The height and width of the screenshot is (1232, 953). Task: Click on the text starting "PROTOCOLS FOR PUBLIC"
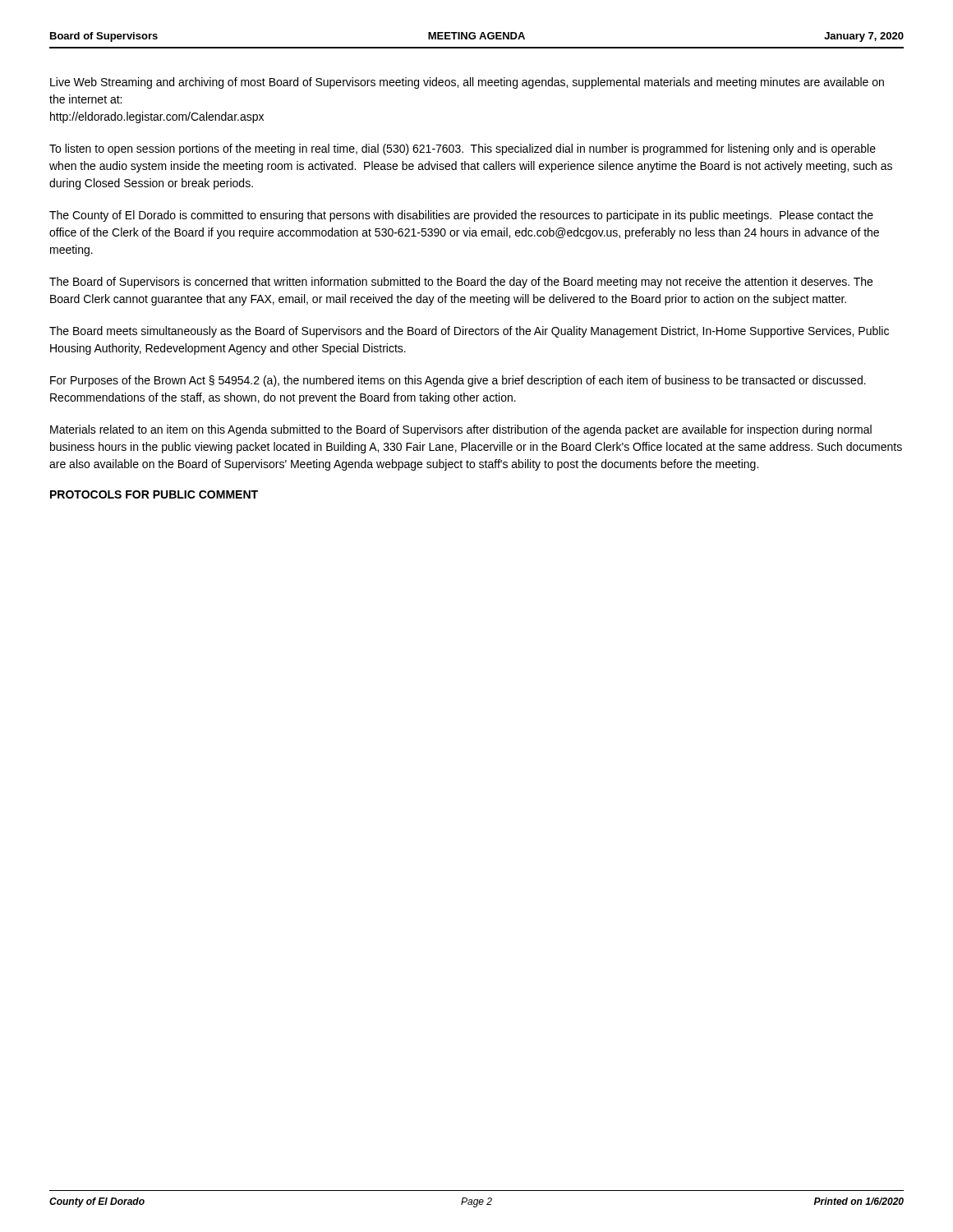pyautogui.click(x=154, y=494)
